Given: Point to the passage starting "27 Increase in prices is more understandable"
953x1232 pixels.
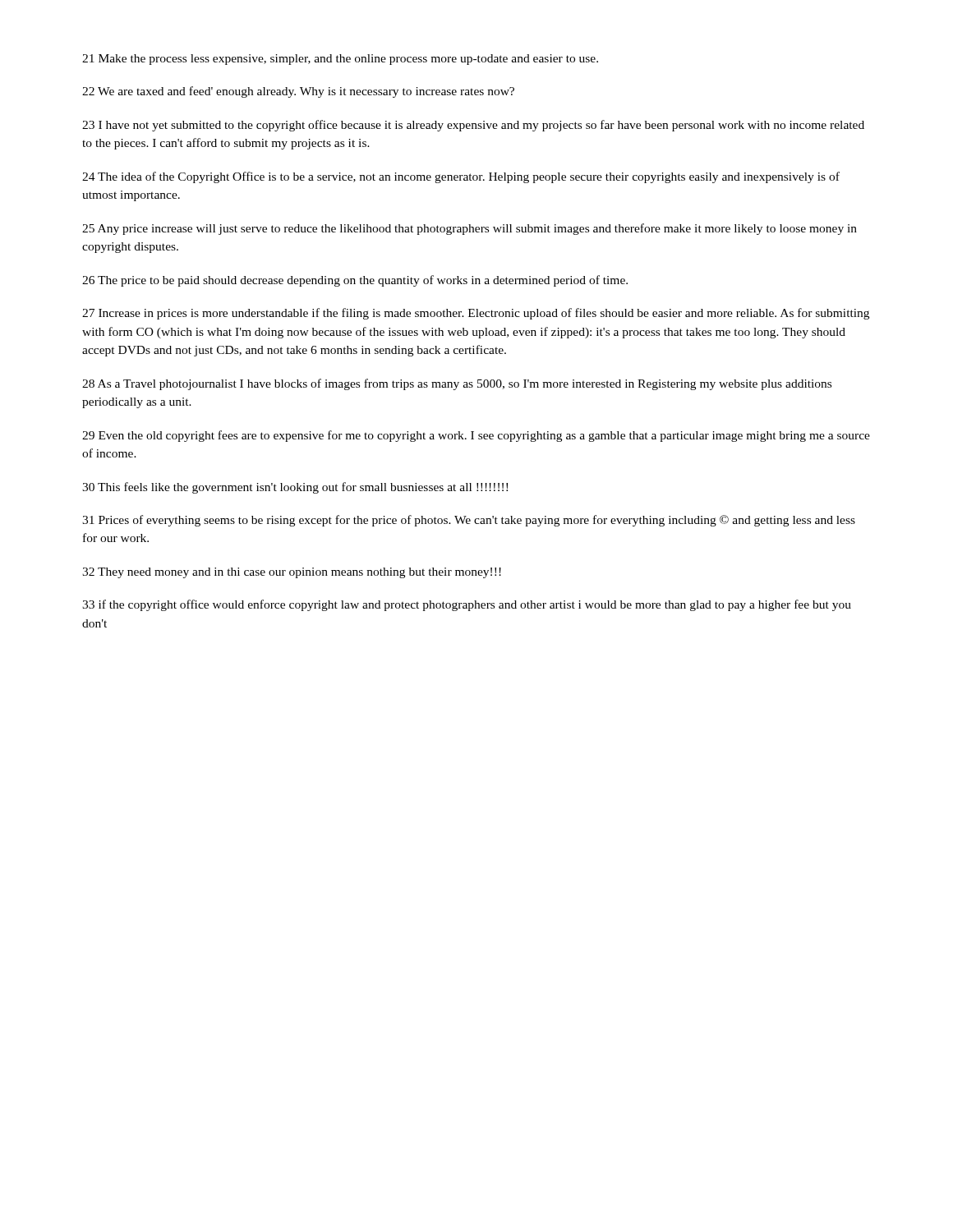Looking at the screenshot, I should (476, 331).
